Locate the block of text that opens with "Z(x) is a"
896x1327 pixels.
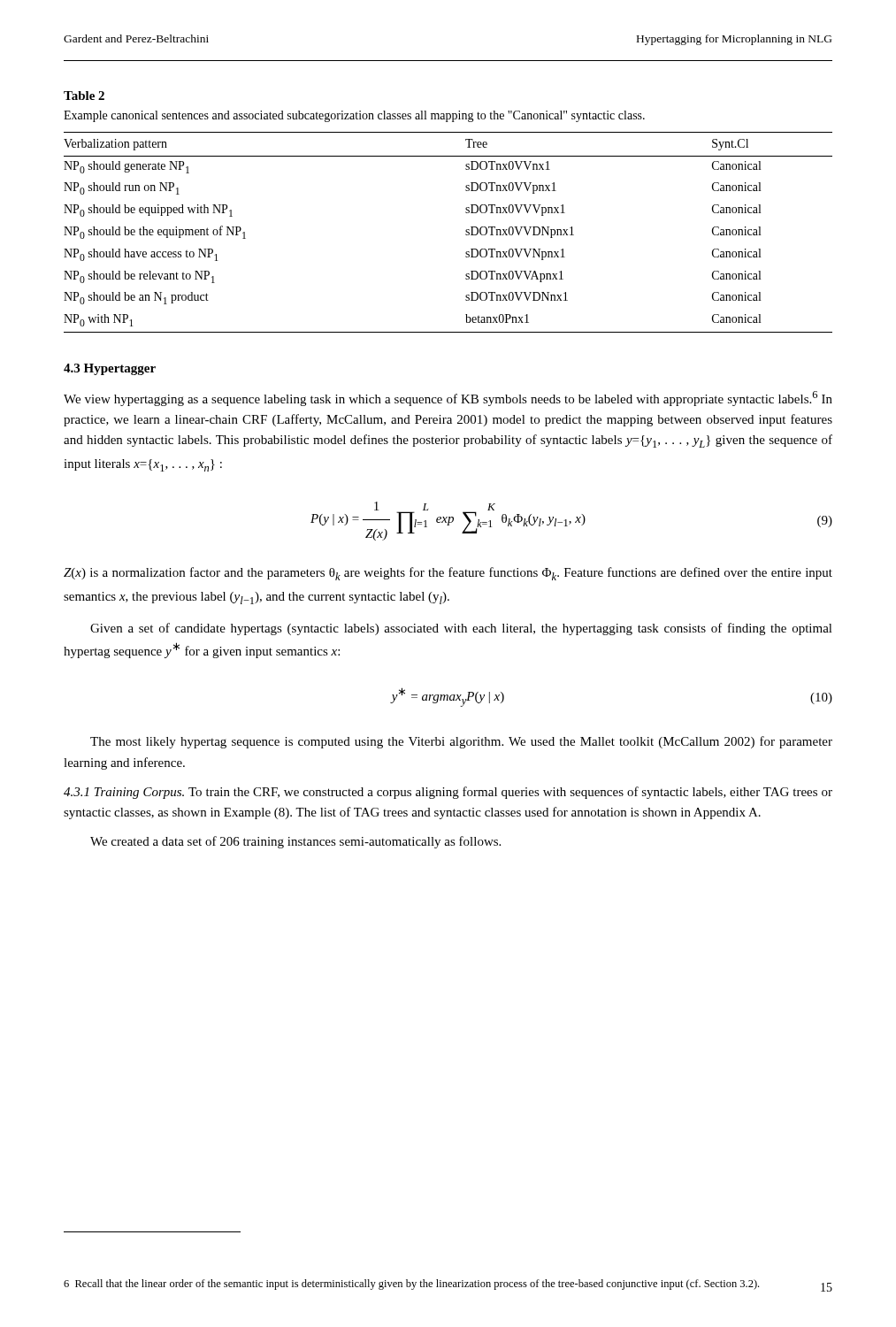pos(448,612)
